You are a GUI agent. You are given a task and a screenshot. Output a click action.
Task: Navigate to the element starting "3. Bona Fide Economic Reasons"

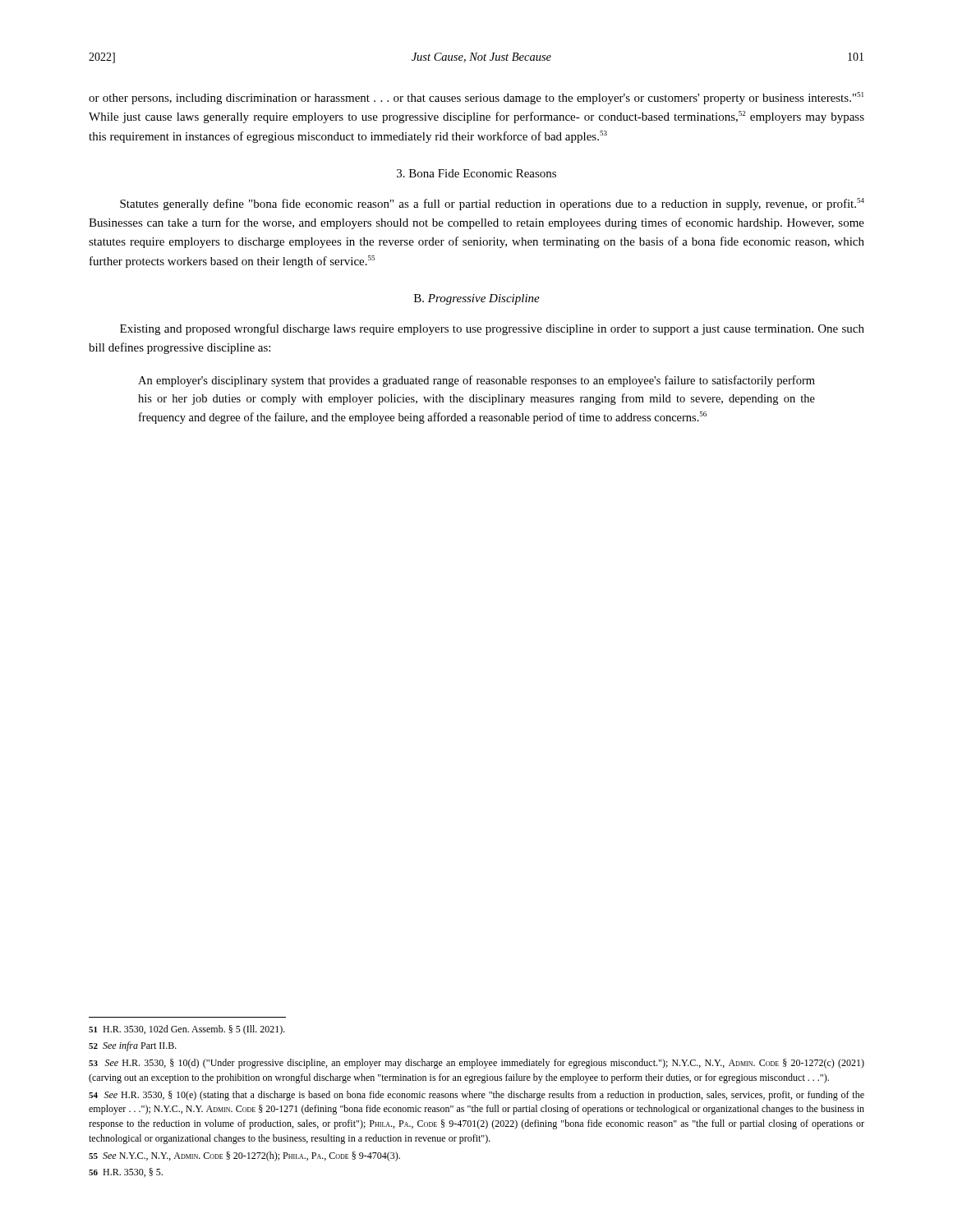[x=476, y=173]
